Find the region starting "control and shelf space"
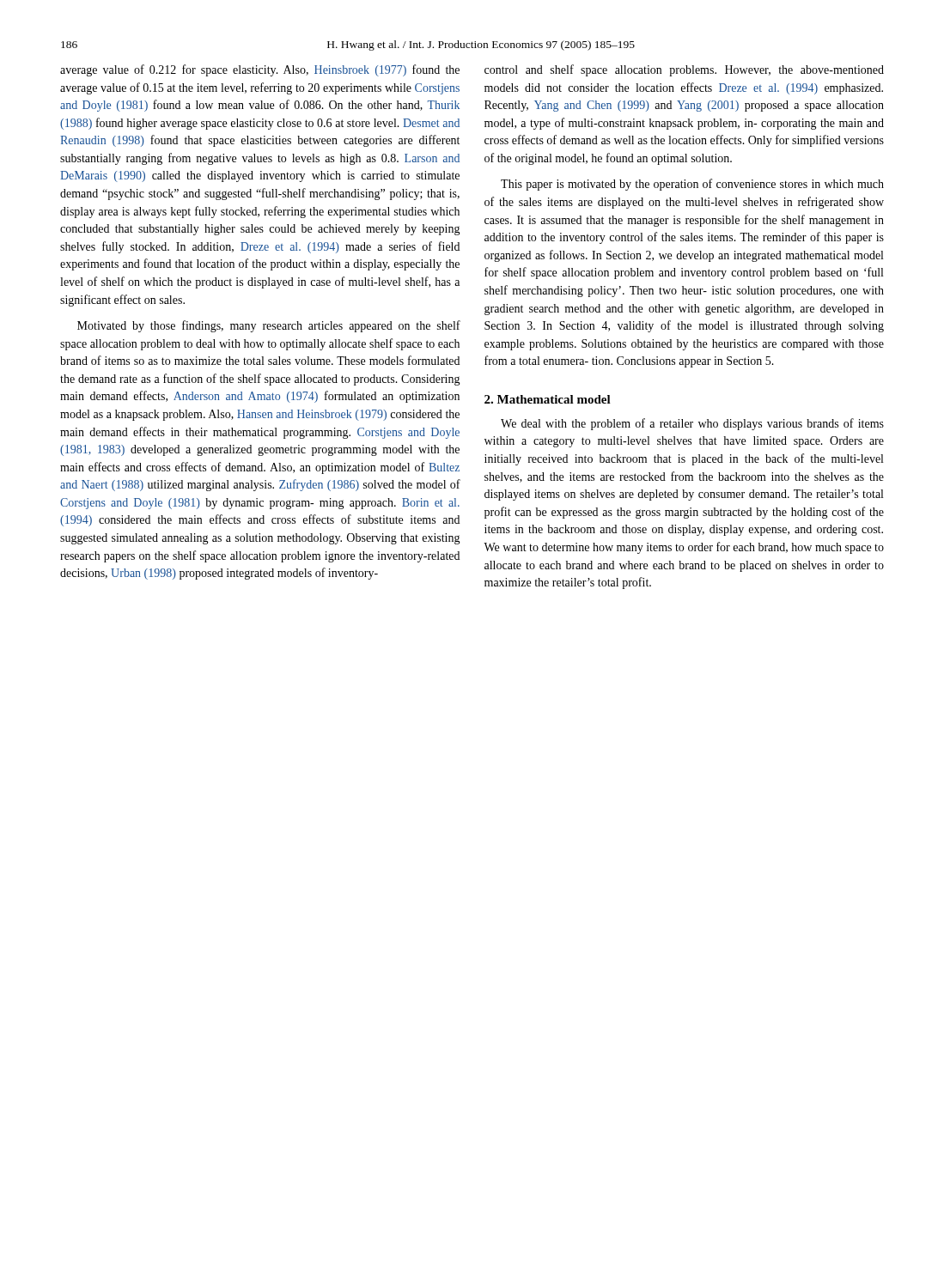Viewport: 944px width, 1288px height. point(684,115)
